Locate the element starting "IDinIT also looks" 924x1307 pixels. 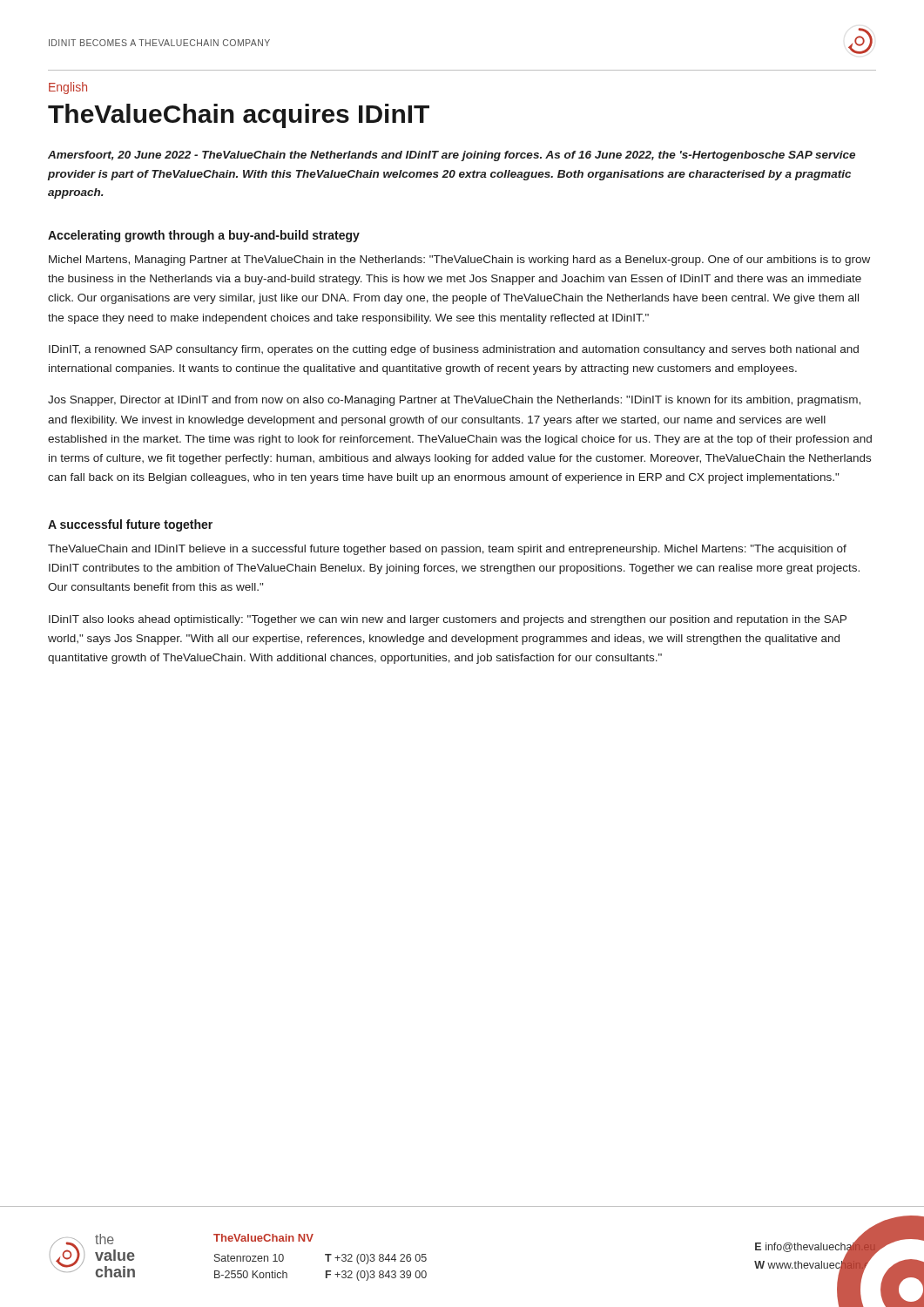pyautogui.click(x=447, y=638)
